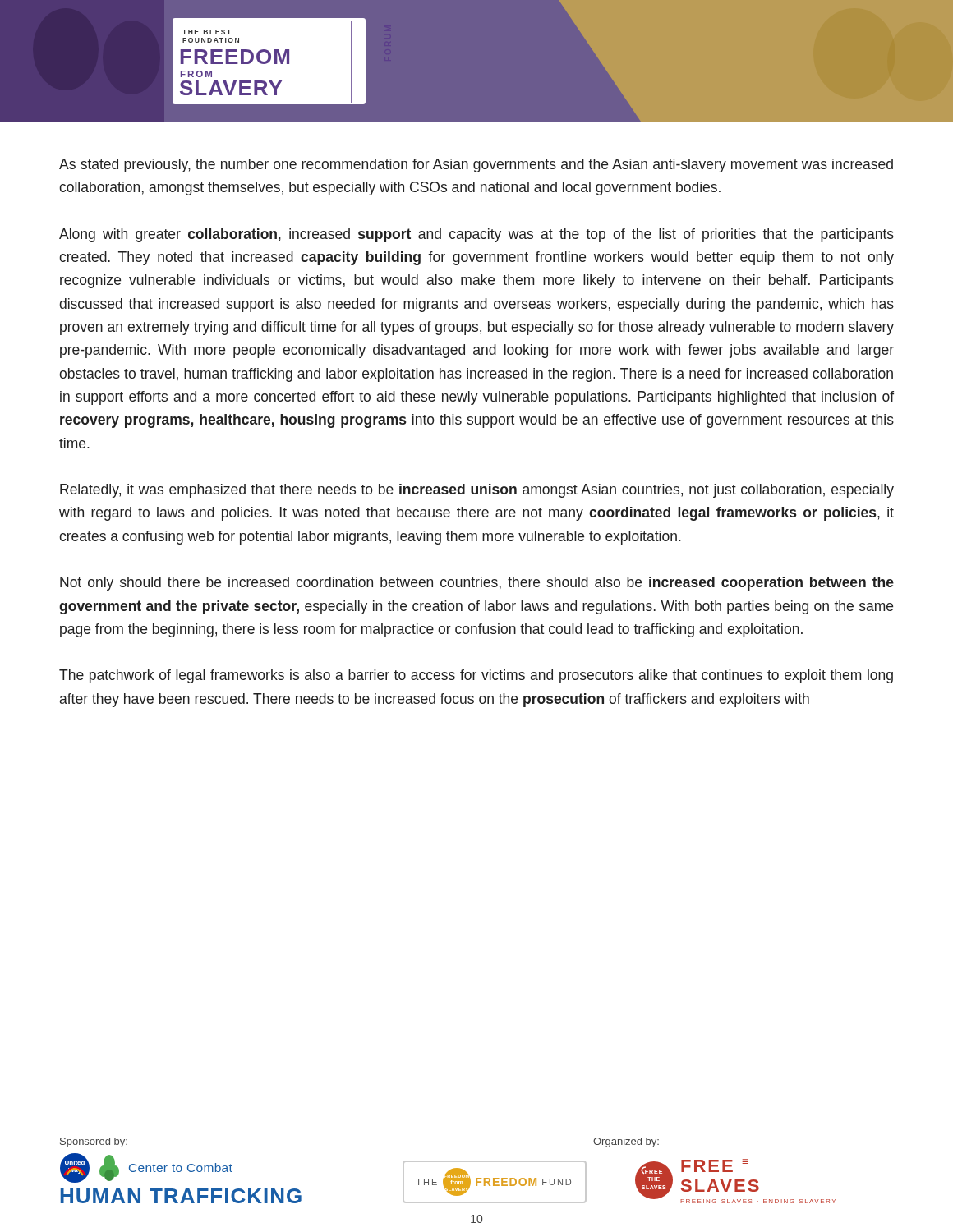Find the block starting "Not only should"
Screen dimensions: 1232x953
(x=476, y=606)
